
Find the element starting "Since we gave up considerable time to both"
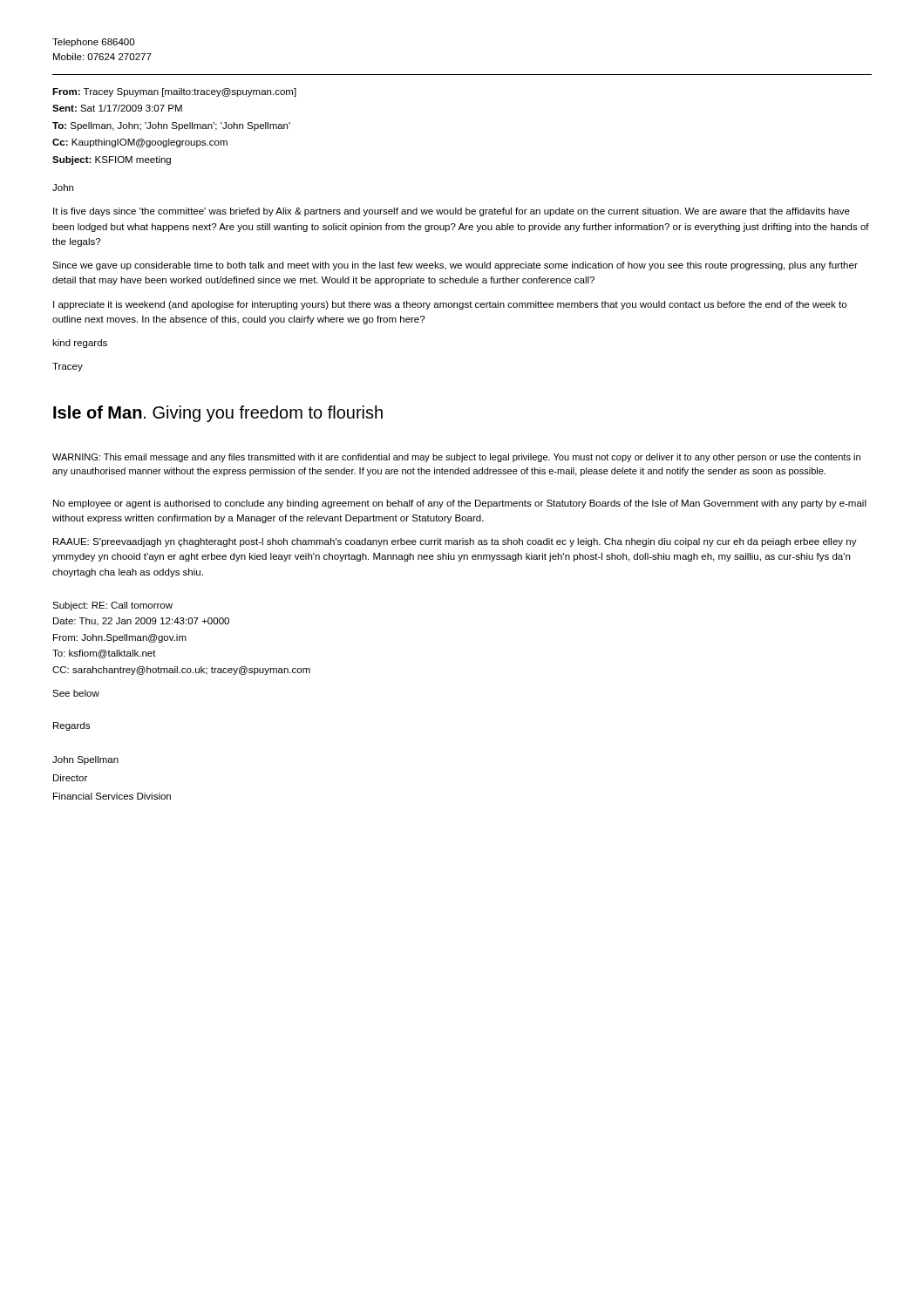tap(455, 273)
